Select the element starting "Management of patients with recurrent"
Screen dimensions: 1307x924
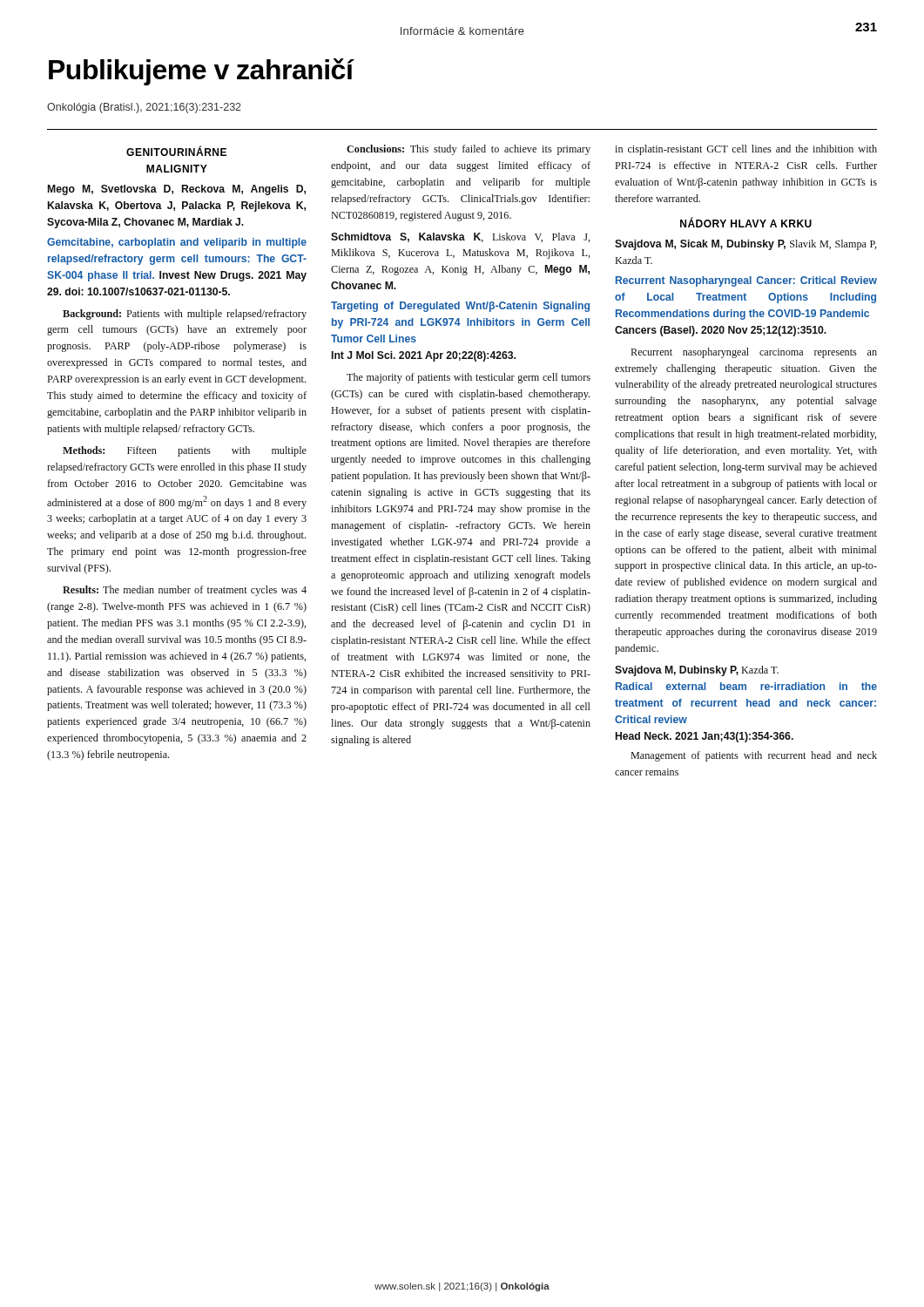tap(746, 764)
